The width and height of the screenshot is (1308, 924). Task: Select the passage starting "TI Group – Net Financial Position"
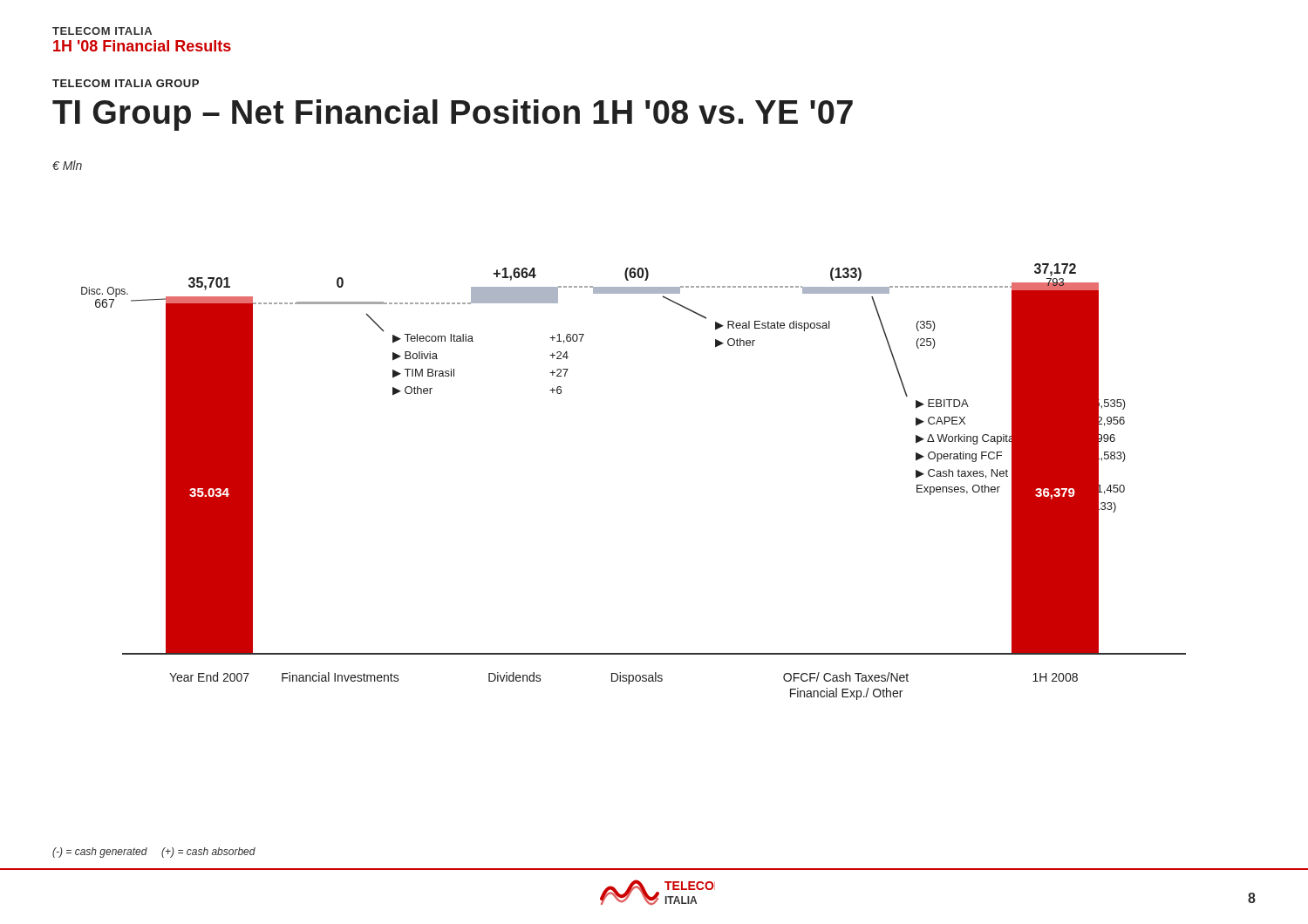point(453,112)
